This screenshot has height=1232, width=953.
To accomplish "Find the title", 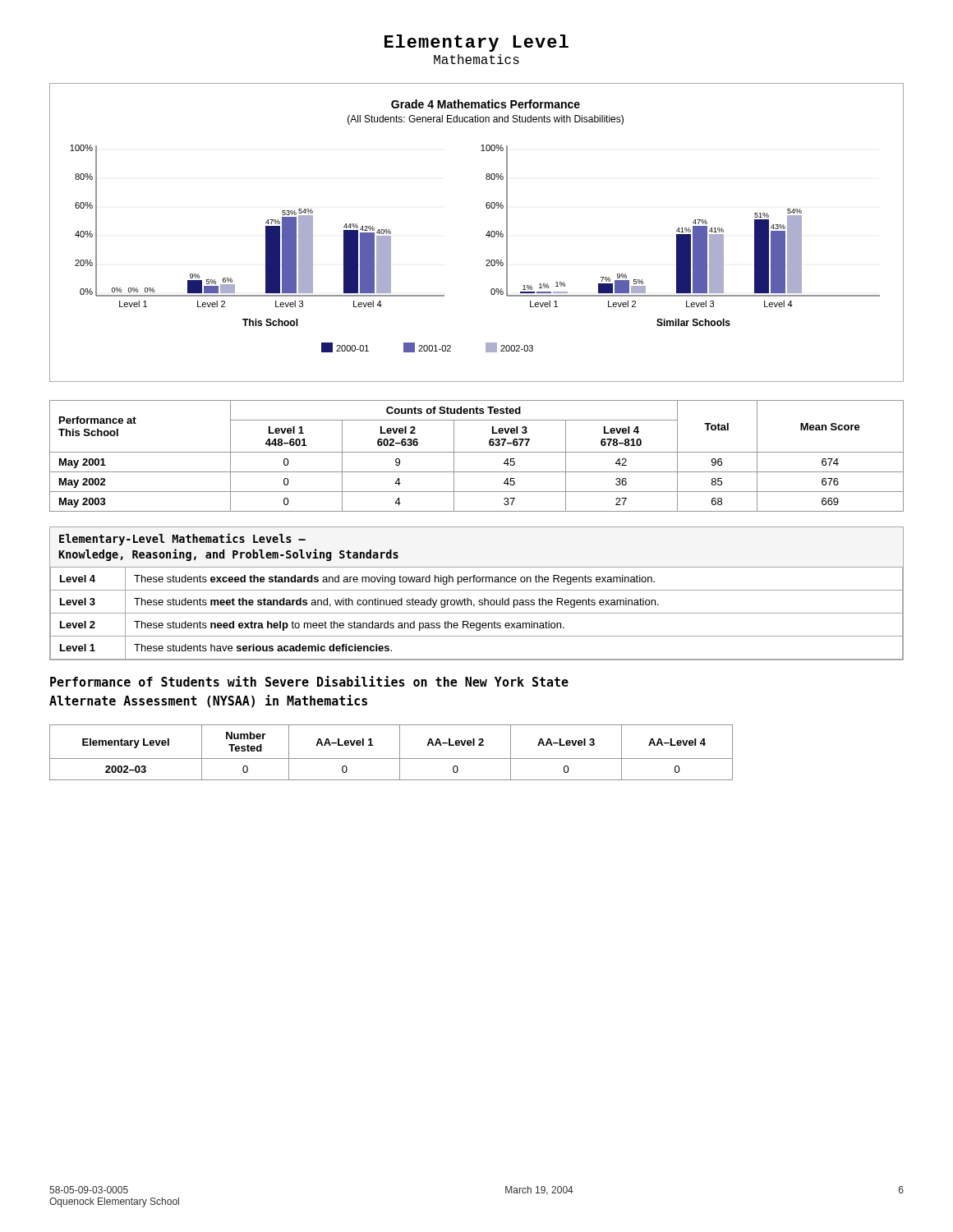I will pos(476,51).
